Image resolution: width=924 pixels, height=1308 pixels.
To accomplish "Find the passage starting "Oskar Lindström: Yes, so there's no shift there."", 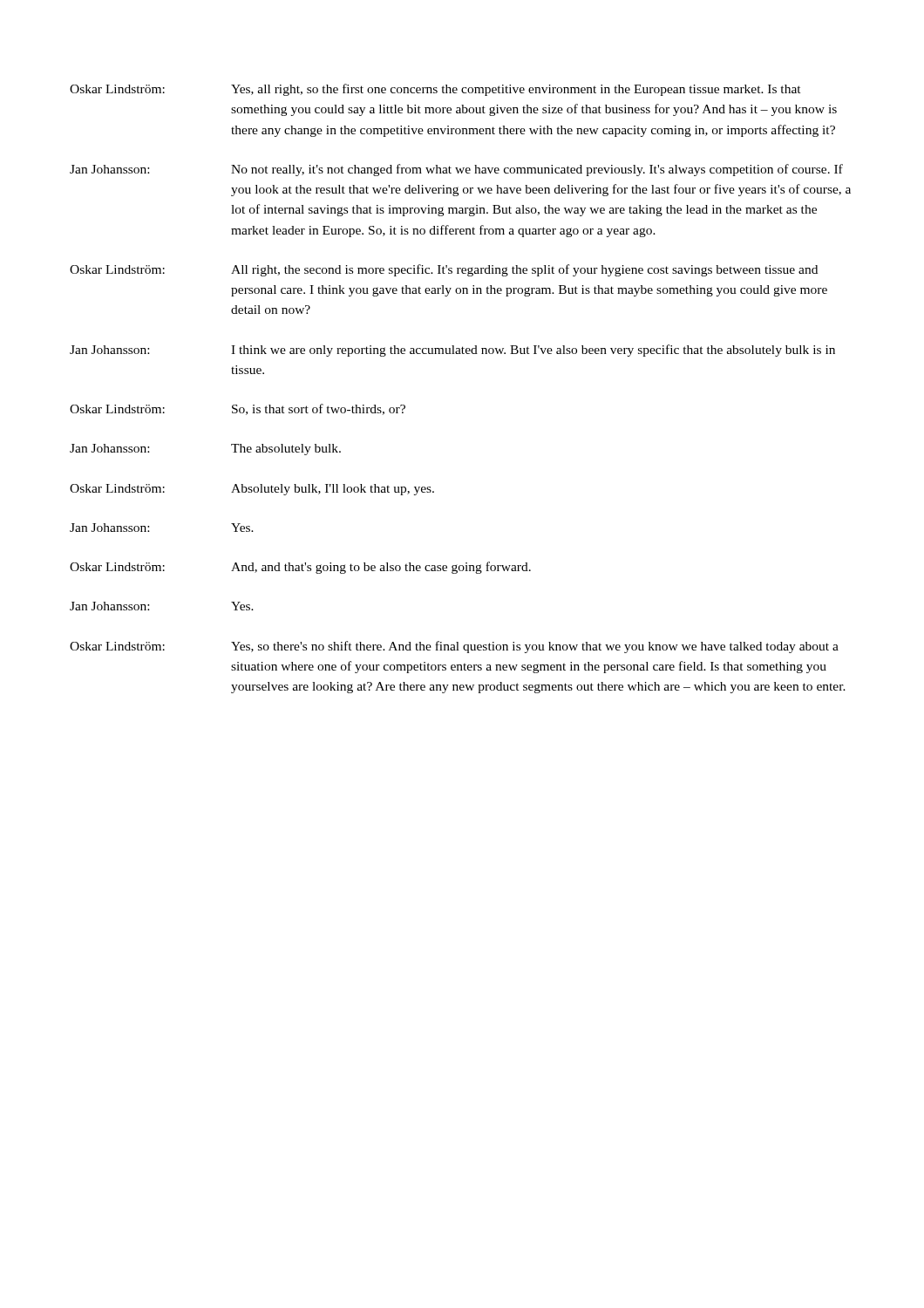I will coord(462,666).
